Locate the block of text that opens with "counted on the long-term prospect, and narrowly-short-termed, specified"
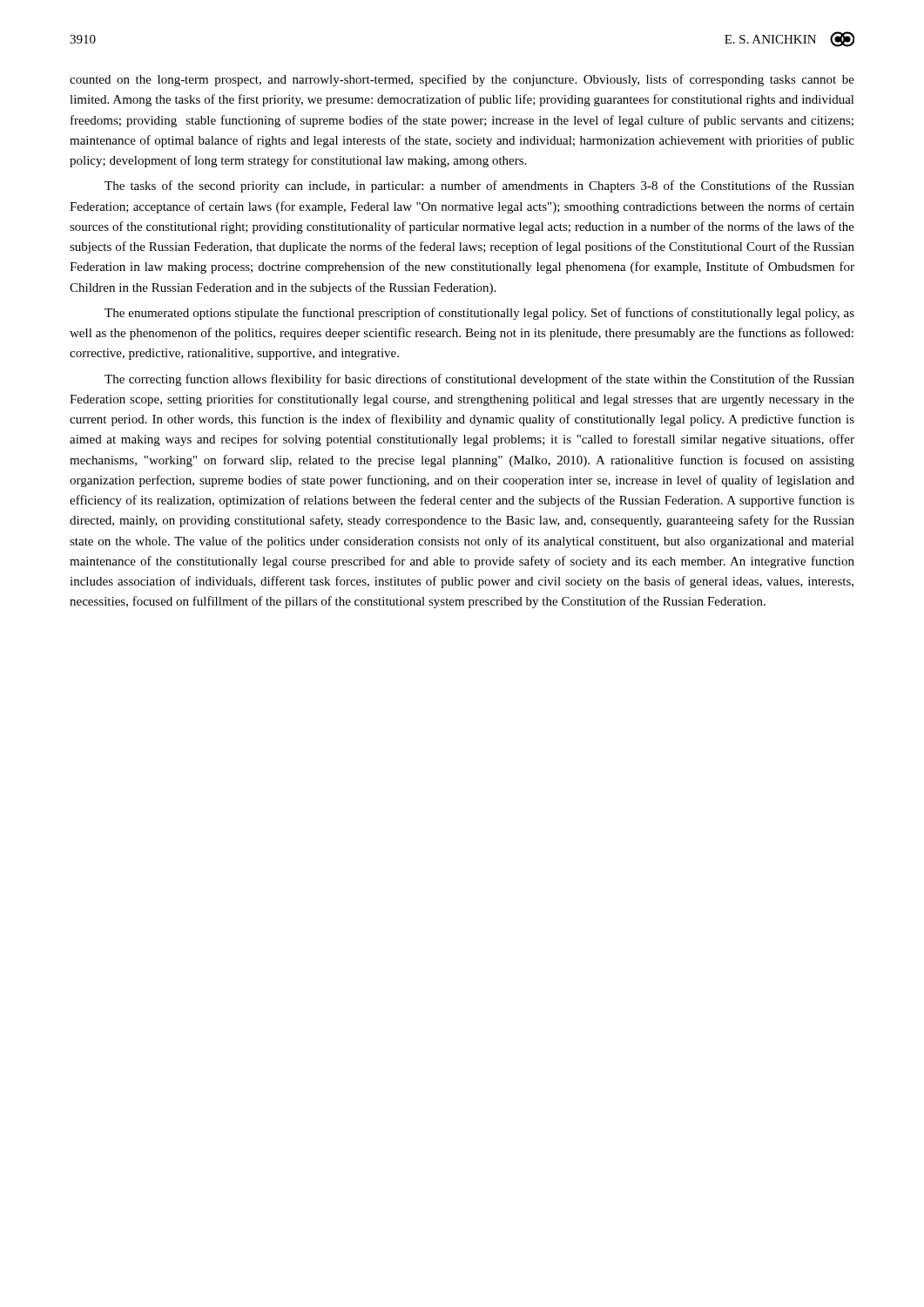 pyautogui.click(x=462, y=120)
